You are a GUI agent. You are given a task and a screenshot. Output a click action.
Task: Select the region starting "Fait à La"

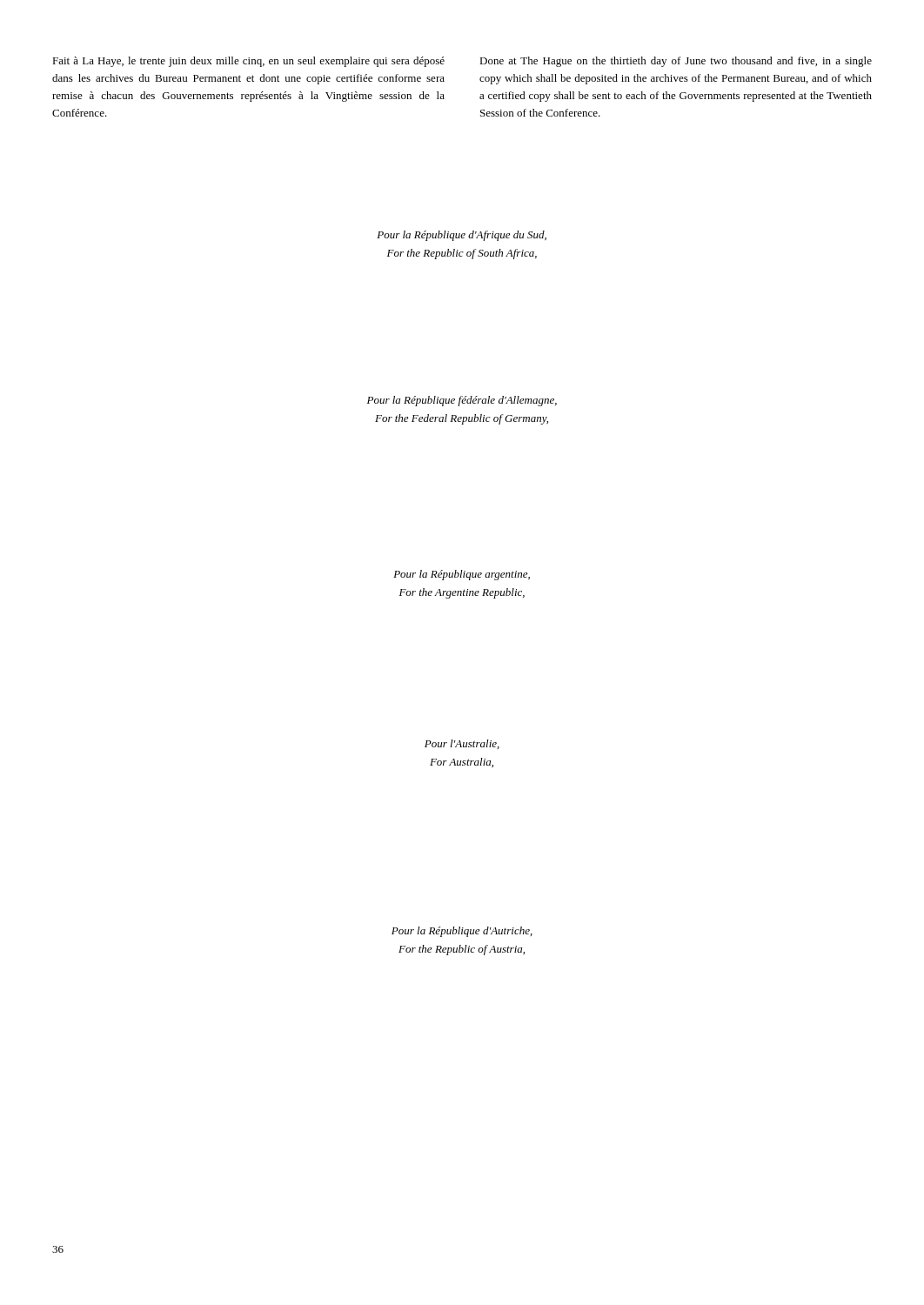[248, 87]
